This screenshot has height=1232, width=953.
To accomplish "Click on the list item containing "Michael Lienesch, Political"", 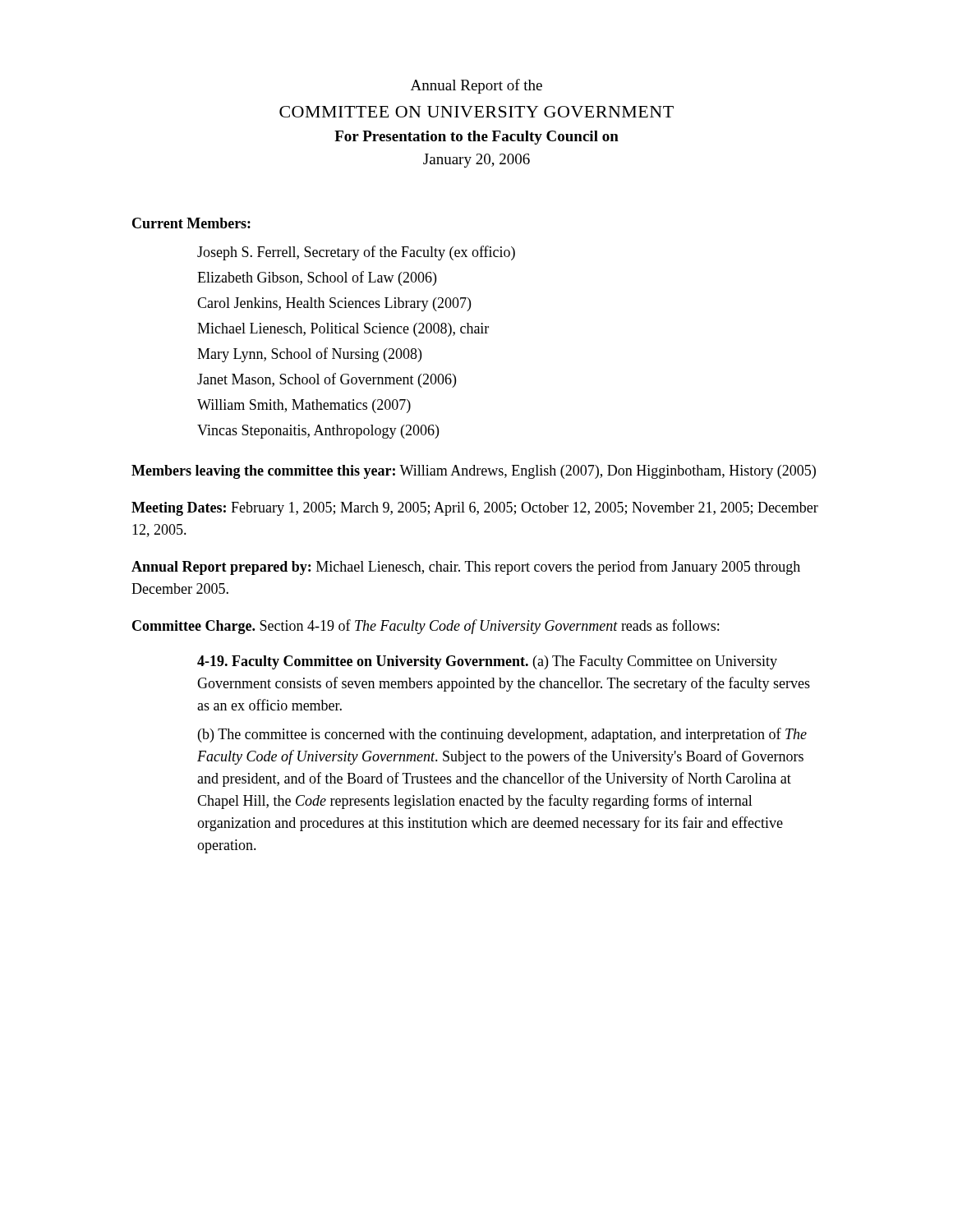I will (x=343, y=328).
